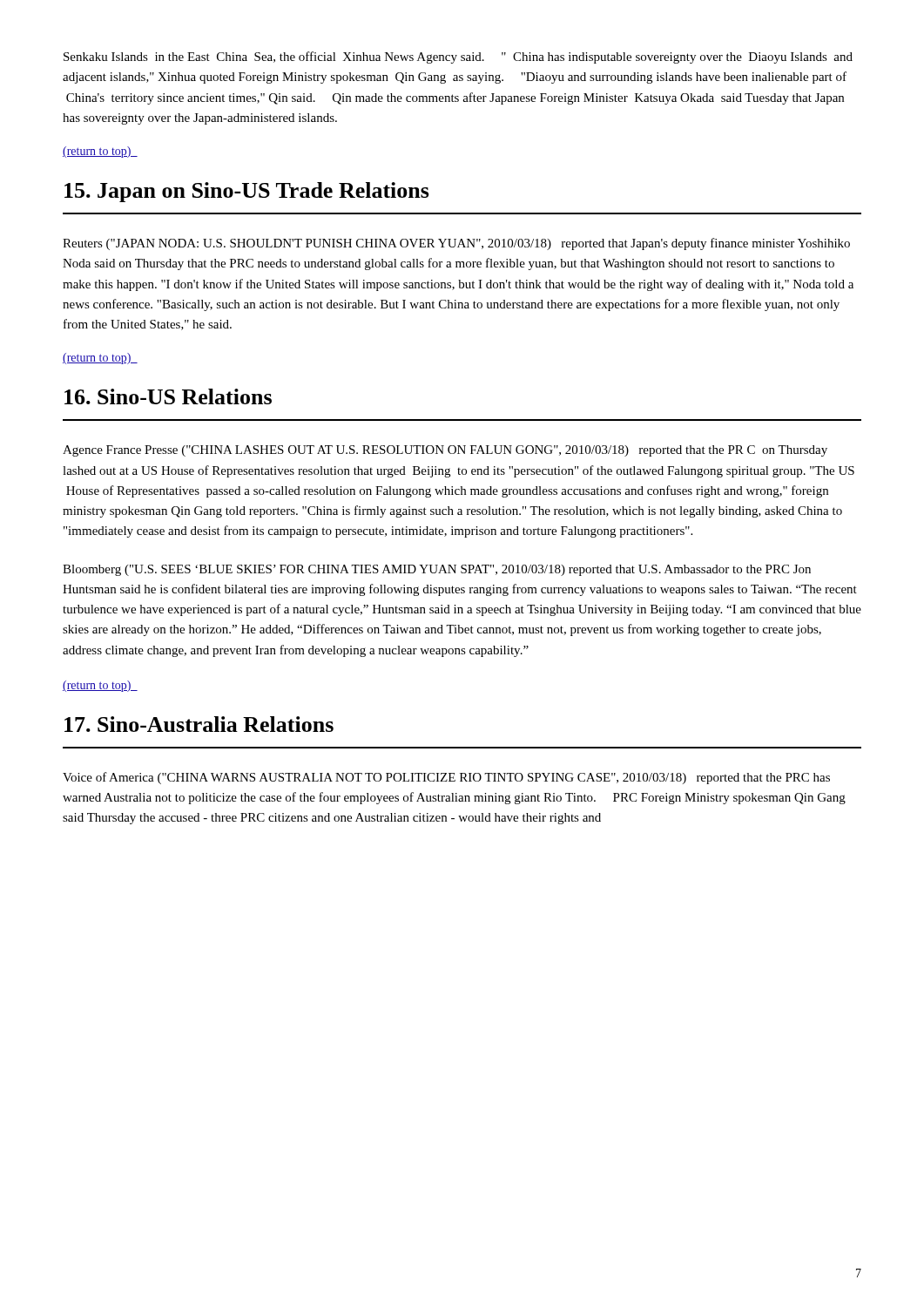924x1307 pixels.
Task: Locate the text block that reads "Bloomberg ("U.S. SEES ‘BLUE SKIES’ FOR CHINA TIES"
Action: point(462,609)
